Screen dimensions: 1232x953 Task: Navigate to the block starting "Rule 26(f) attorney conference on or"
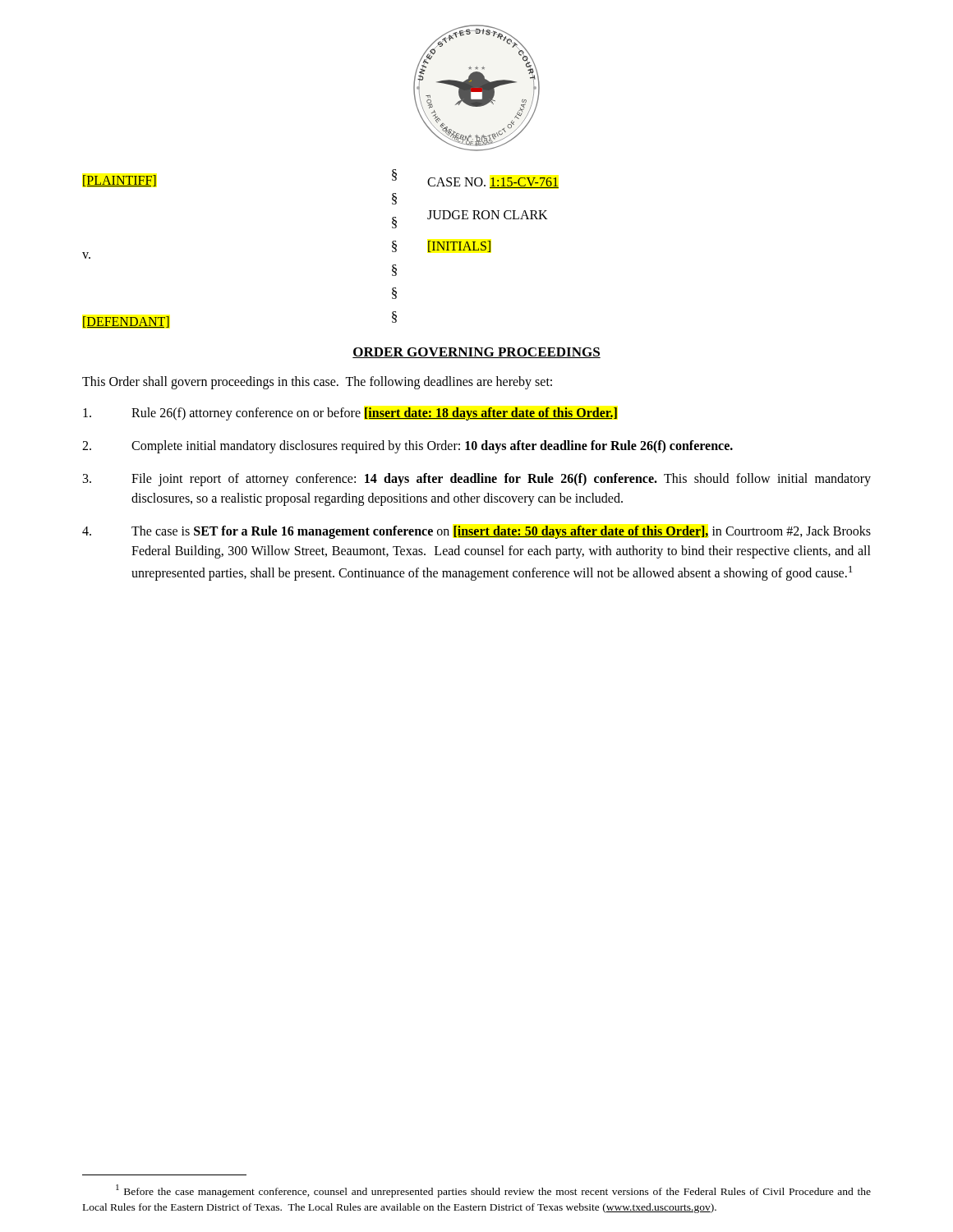point(476,413)
